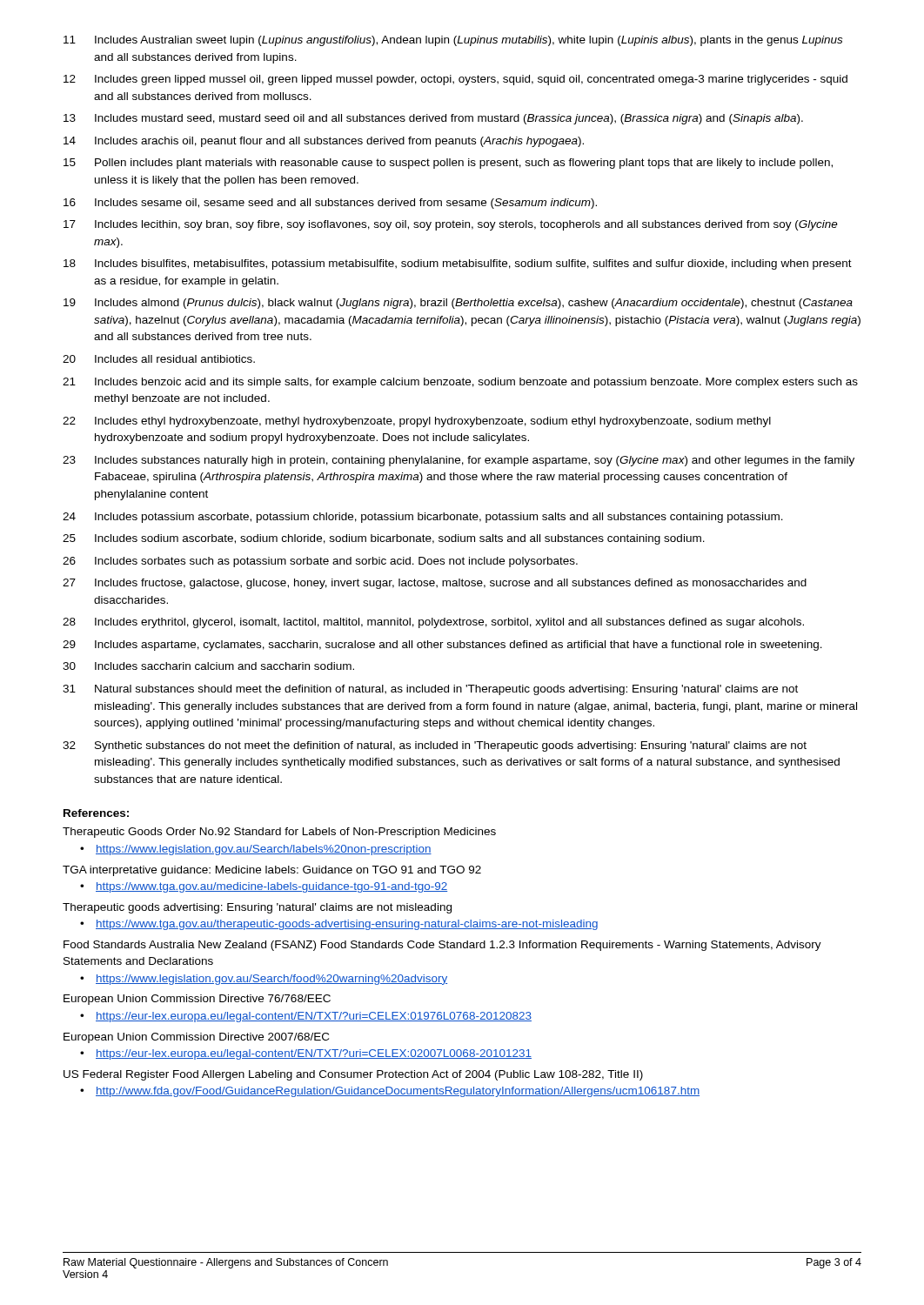924x1305 pixels.
Task: Point to the block beginning "29 Includes aspartame, cyclamates, saccharin, sucralose and"
Action: (462, 644)
